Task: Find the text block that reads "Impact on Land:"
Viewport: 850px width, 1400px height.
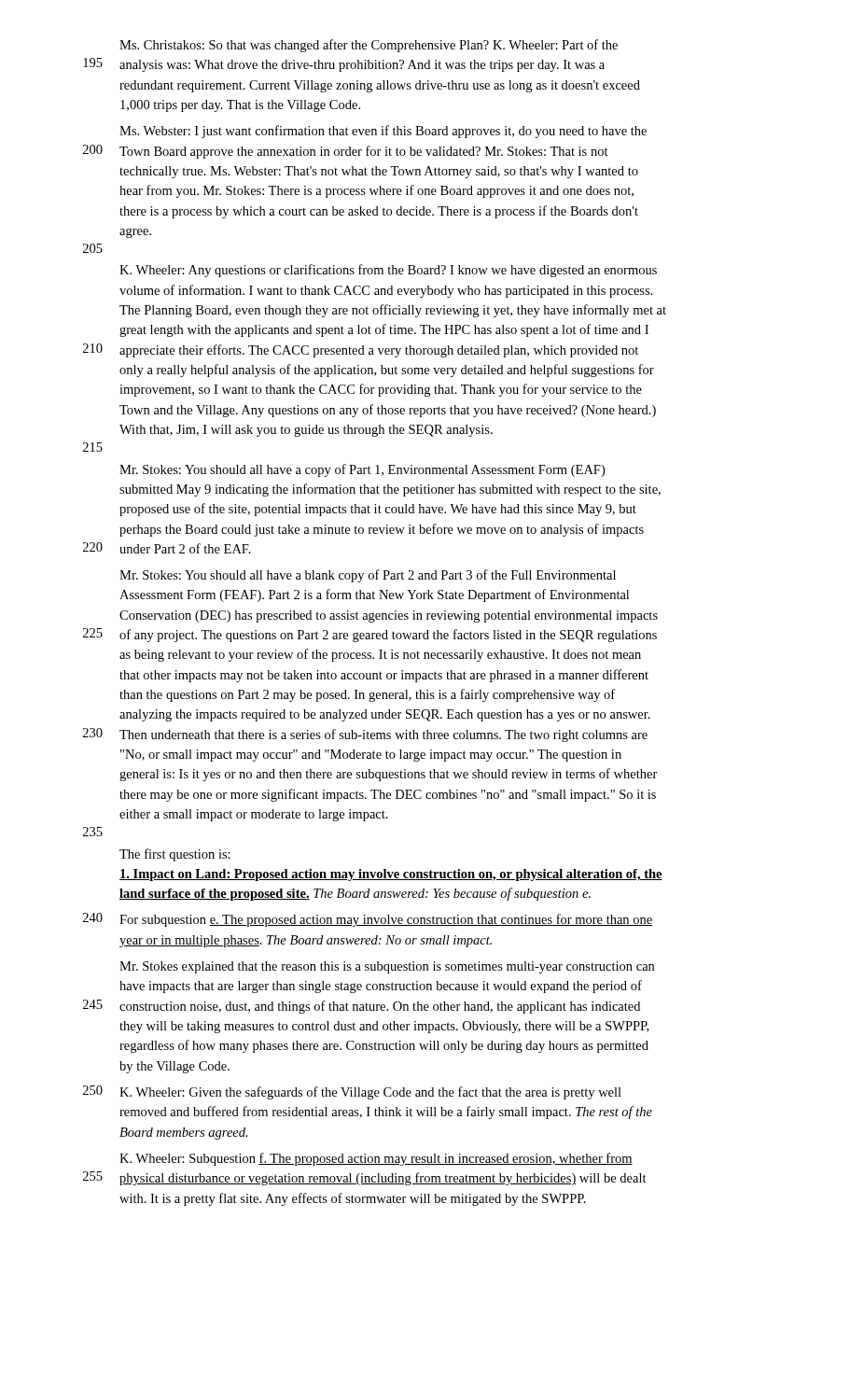Action: pos(425,884)
